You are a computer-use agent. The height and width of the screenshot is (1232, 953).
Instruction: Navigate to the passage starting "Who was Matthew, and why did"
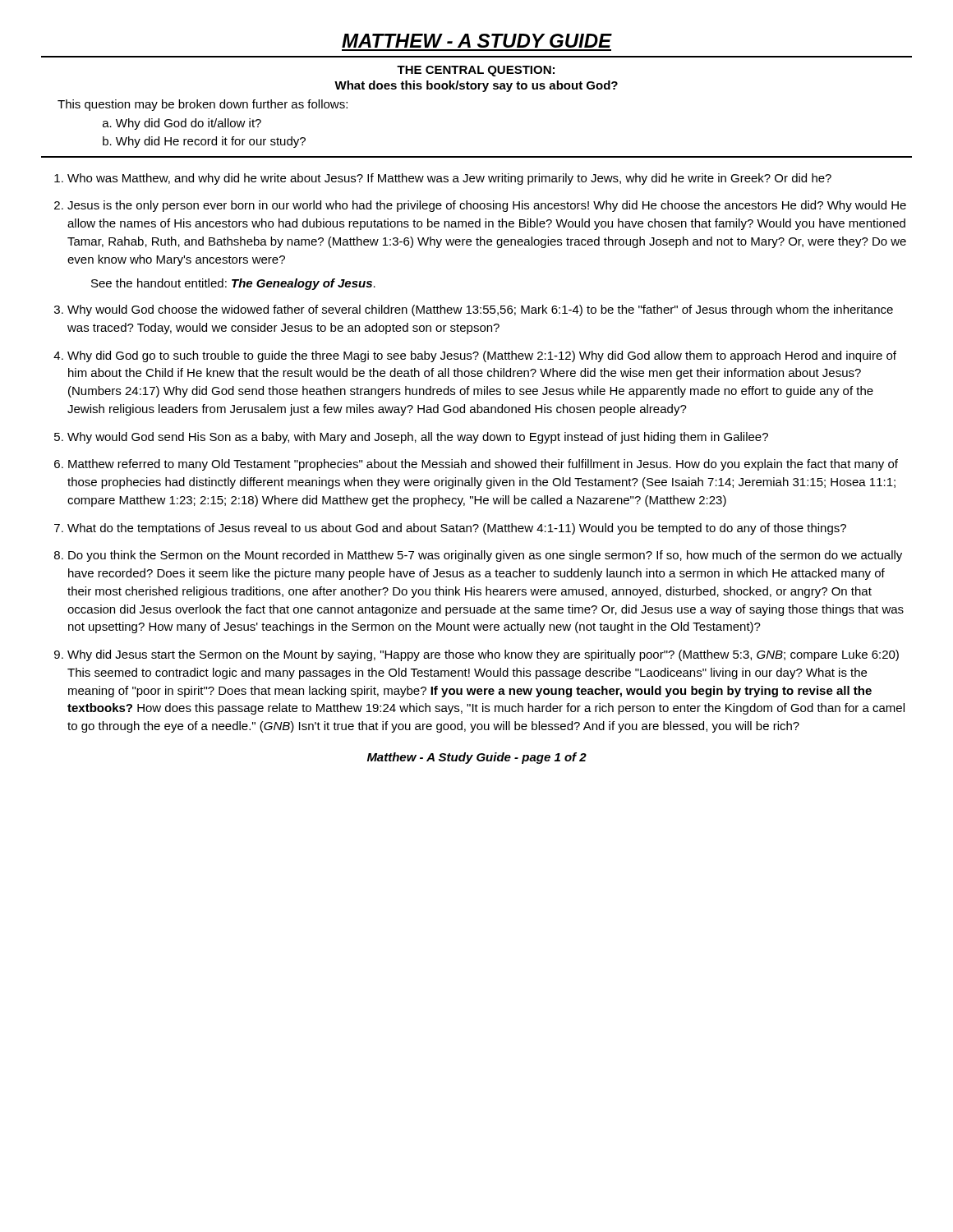pyautogui.click(x=450, y=177)
